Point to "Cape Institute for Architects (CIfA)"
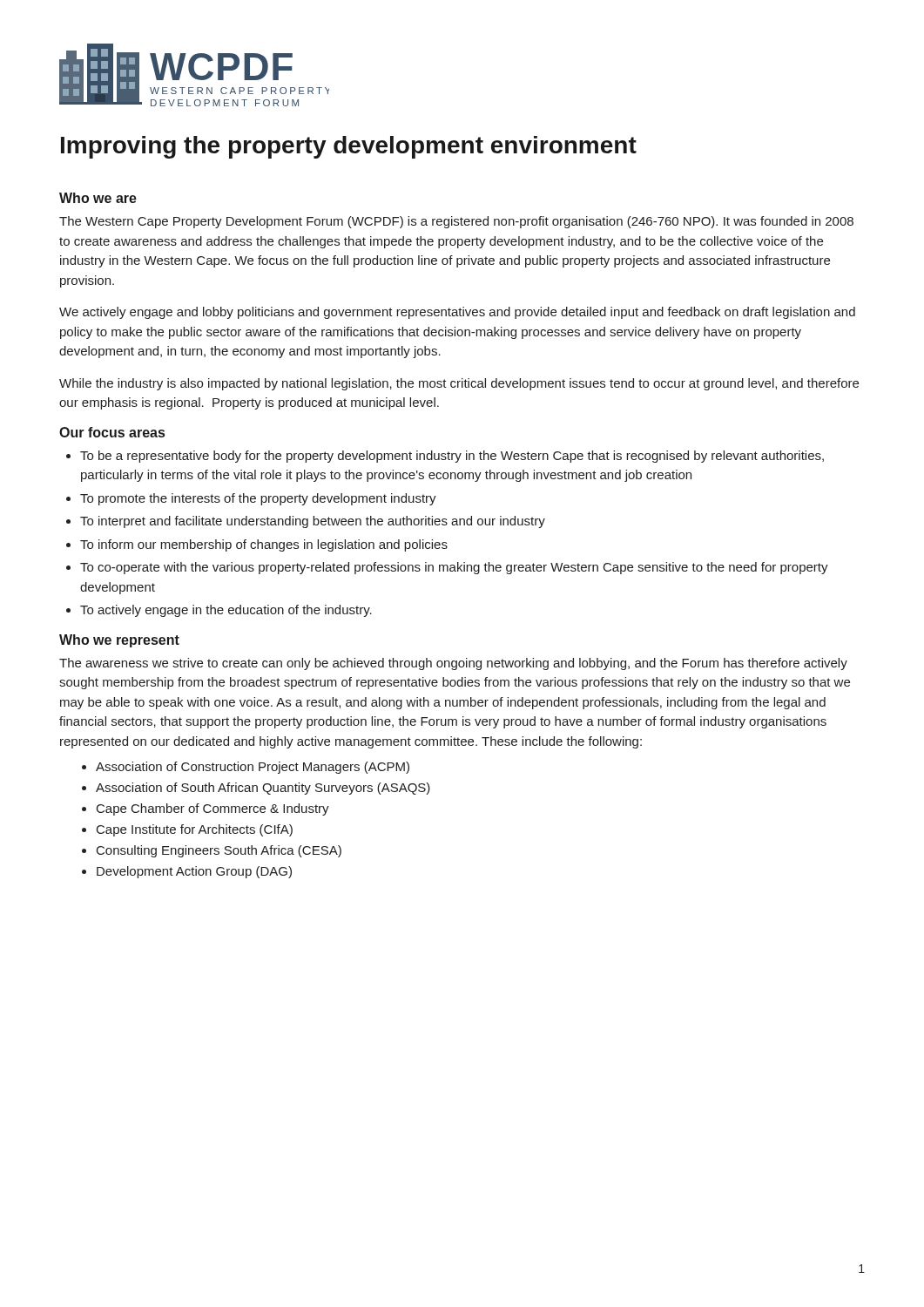 (x=195, y=829)
